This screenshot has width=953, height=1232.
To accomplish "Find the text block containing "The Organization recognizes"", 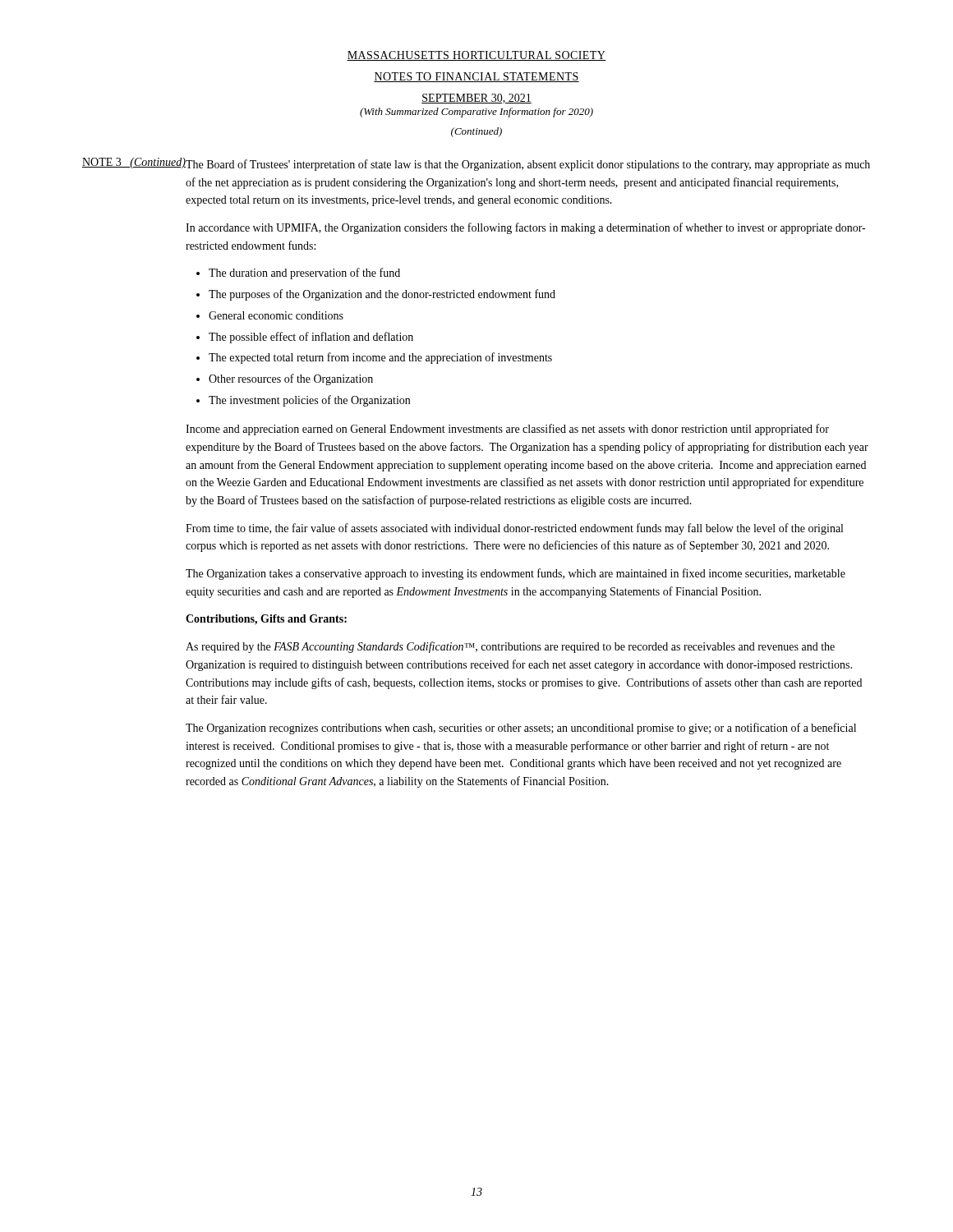I will [521, 755].
